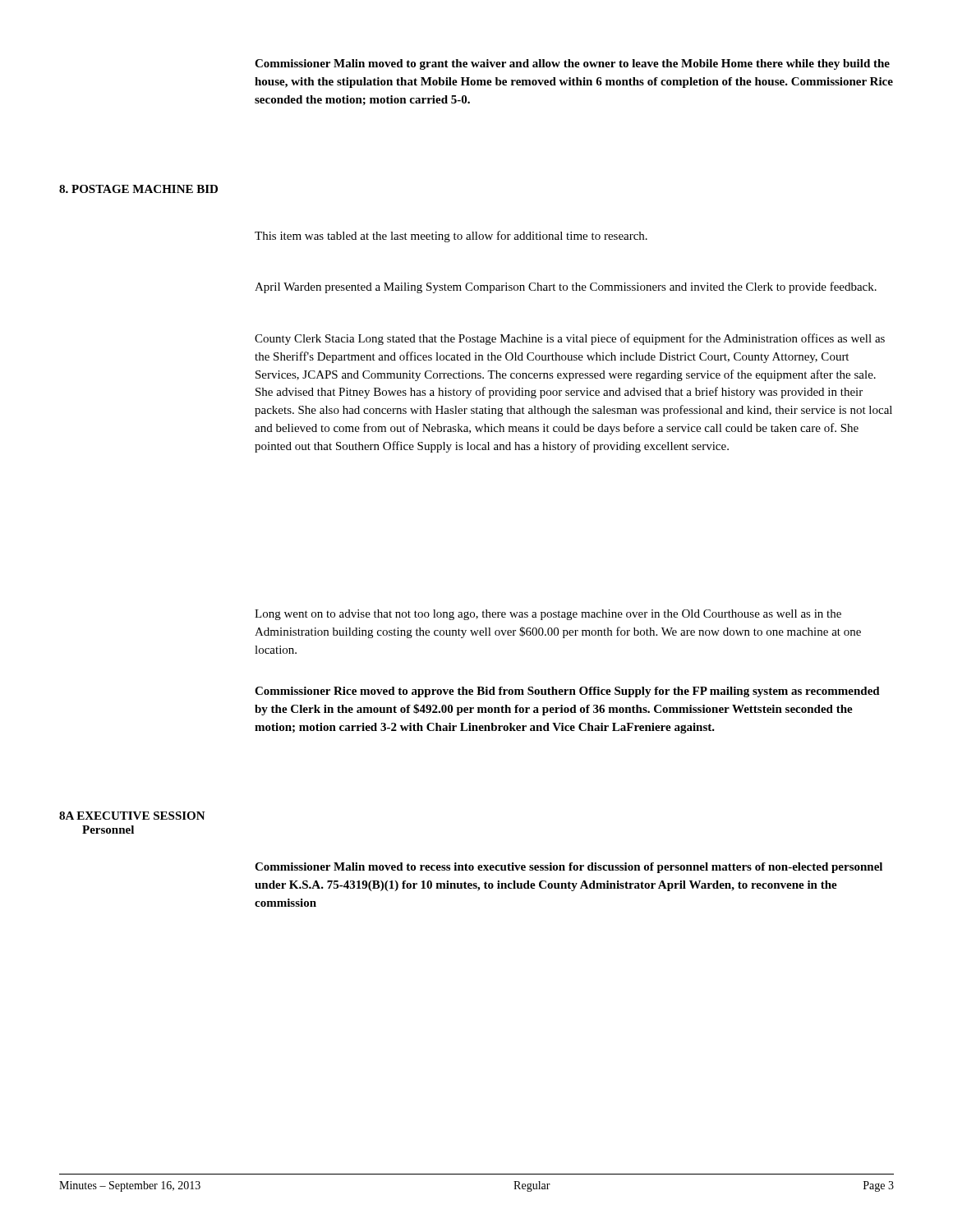Locate the text block with the text "This item was tabled at the last meeting"
The image size is (953, 1232).
pyautogui.click(x=574, y=236)
